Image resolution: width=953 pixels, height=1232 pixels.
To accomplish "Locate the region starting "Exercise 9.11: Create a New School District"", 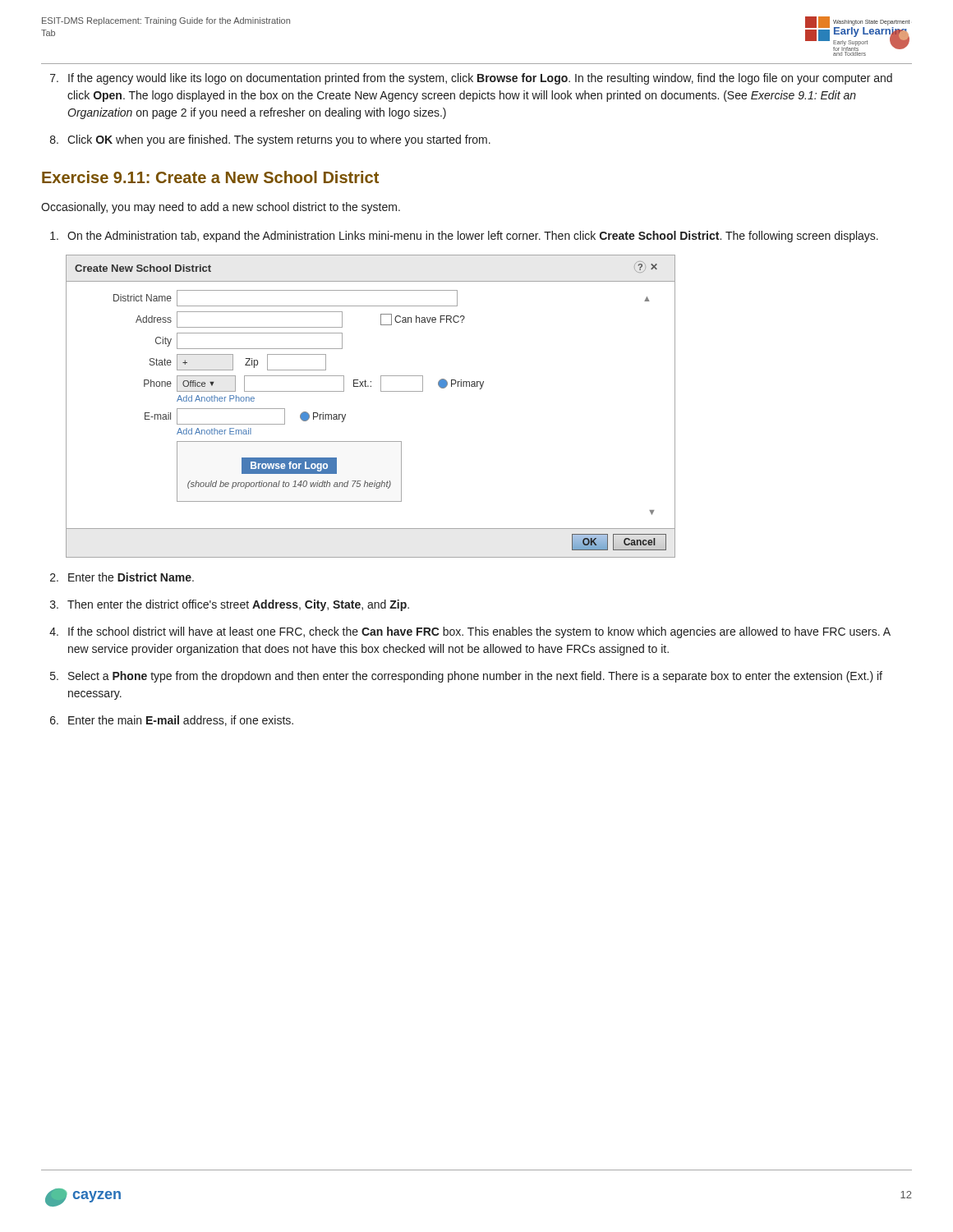I will 210,177.
